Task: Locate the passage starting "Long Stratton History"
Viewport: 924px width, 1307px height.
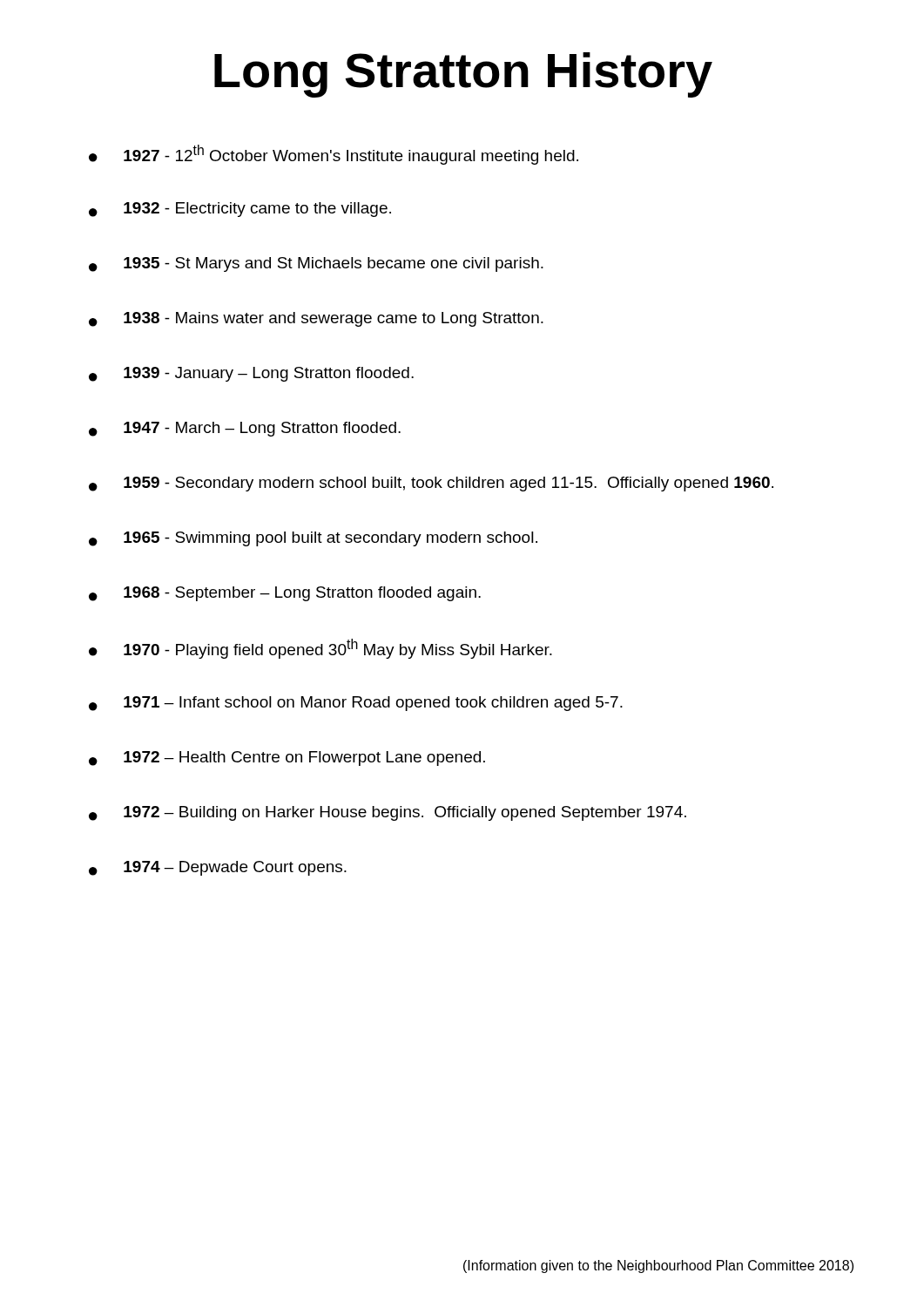Action: coord(462,70)
